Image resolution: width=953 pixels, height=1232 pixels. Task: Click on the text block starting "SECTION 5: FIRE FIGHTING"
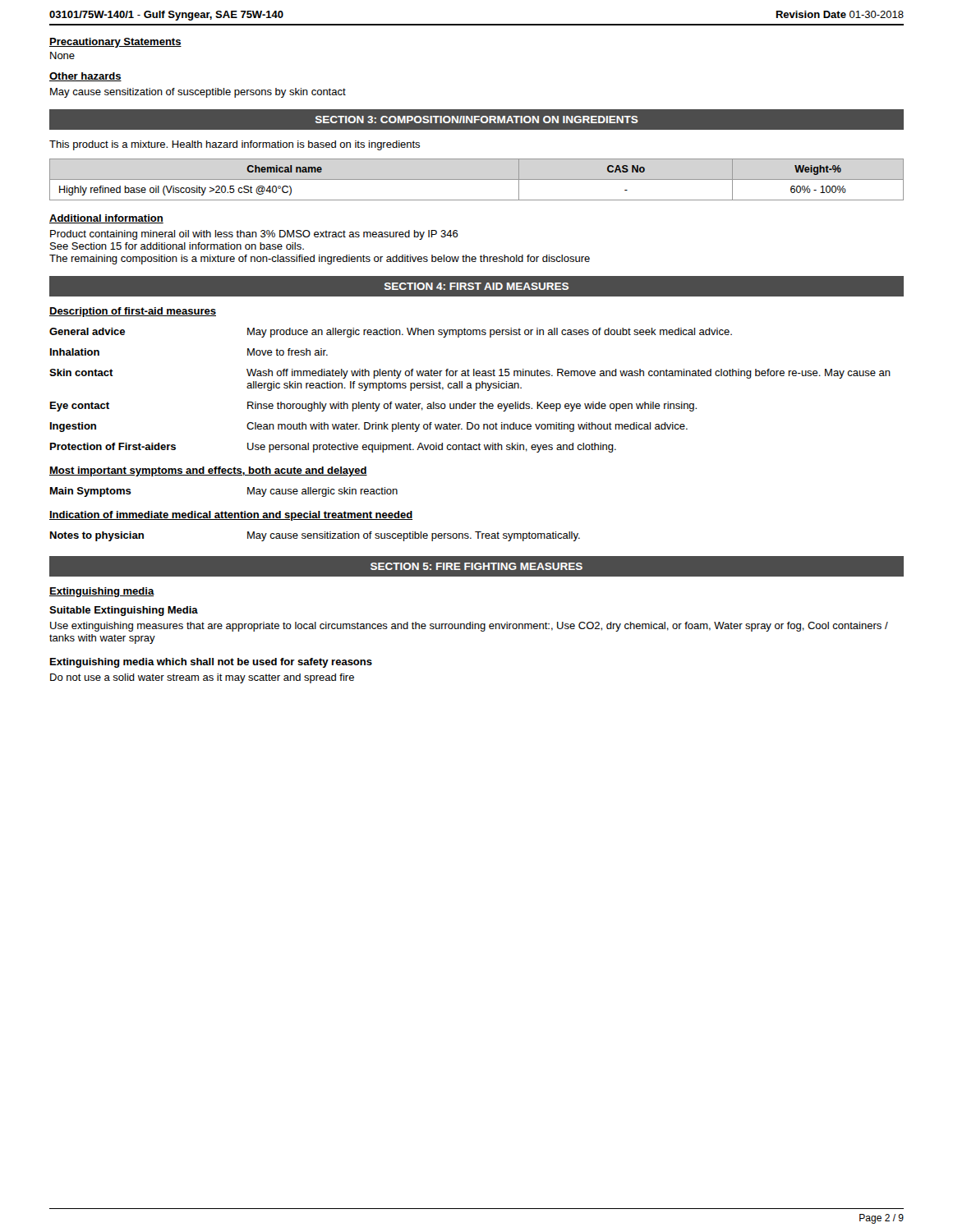[476, 566]
